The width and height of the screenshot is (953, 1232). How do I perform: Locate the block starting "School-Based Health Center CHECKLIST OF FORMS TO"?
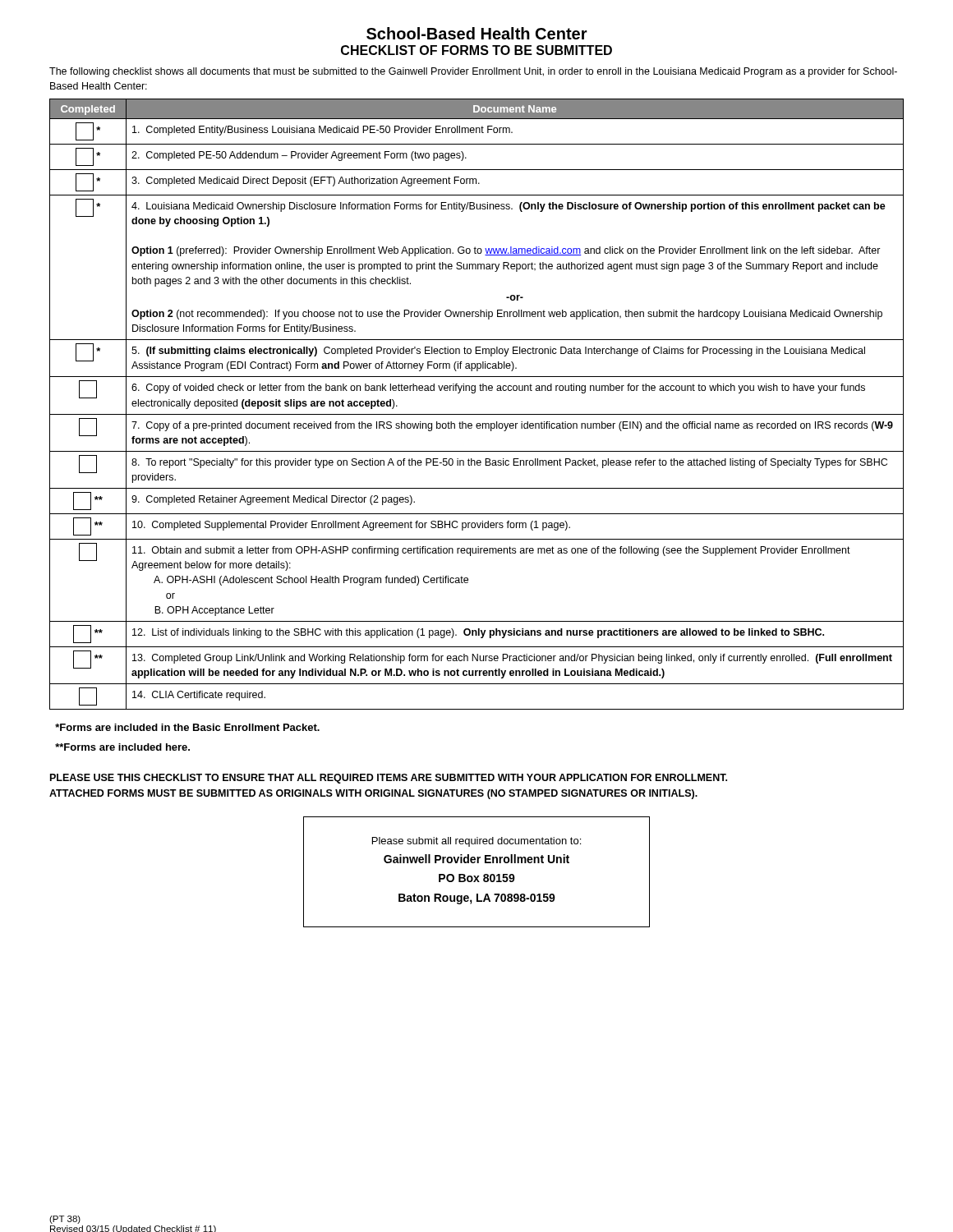click(x=476, y=41)
